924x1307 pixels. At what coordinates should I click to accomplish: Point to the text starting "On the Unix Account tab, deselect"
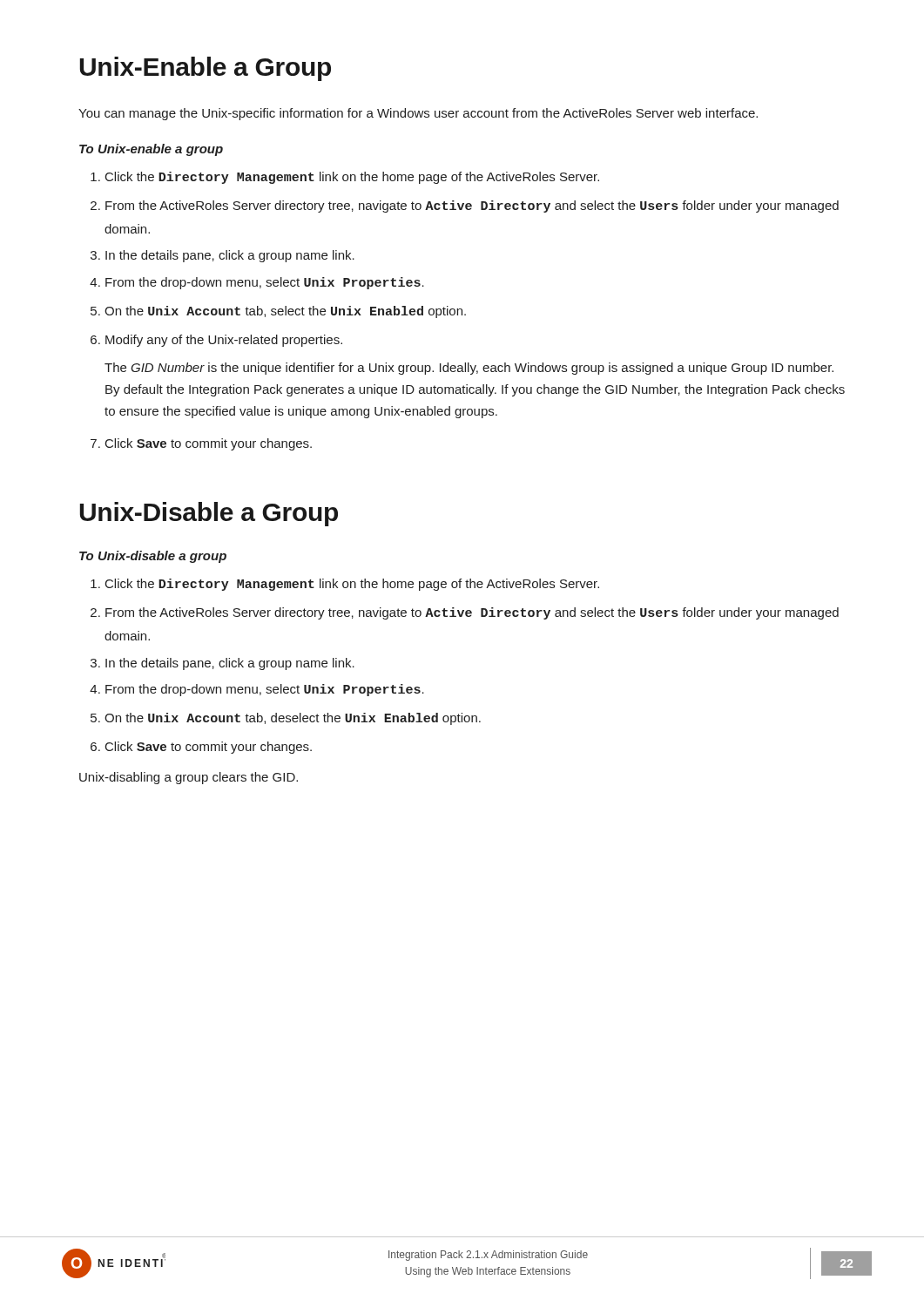(475, 719)
